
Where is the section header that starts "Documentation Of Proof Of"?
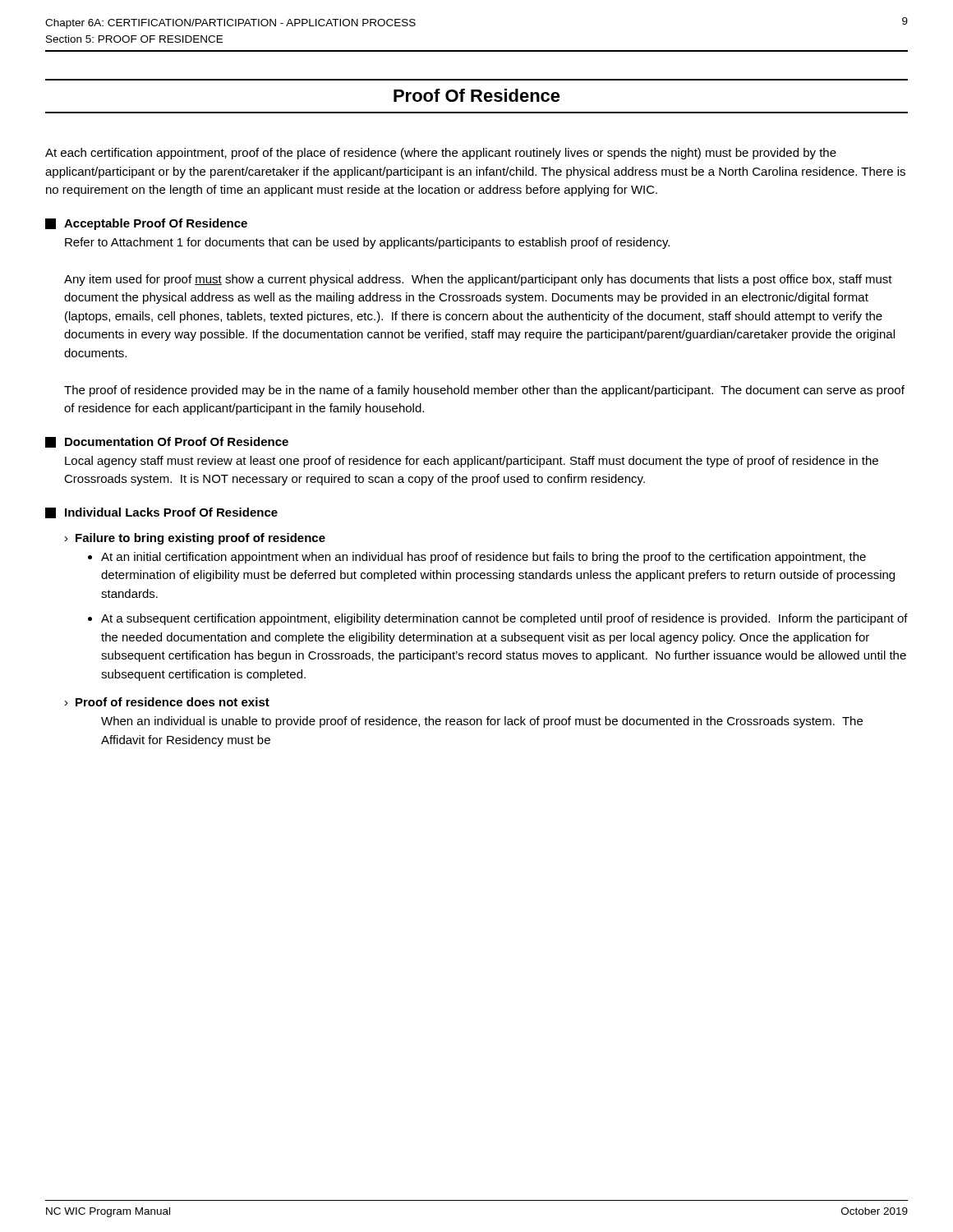click(x=176, y=441)
